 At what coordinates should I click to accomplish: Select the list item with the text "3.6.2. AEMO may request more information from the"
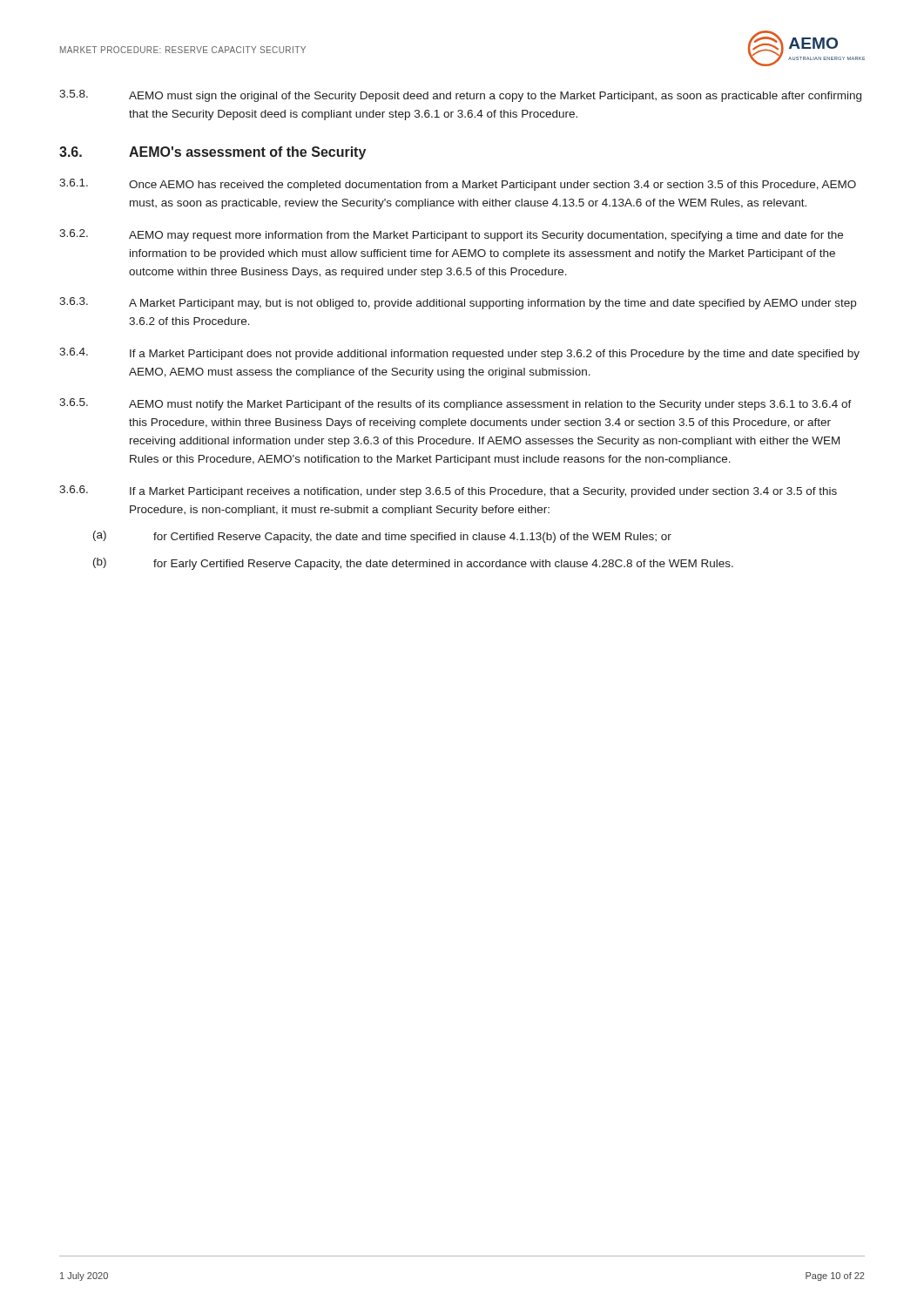462,254
